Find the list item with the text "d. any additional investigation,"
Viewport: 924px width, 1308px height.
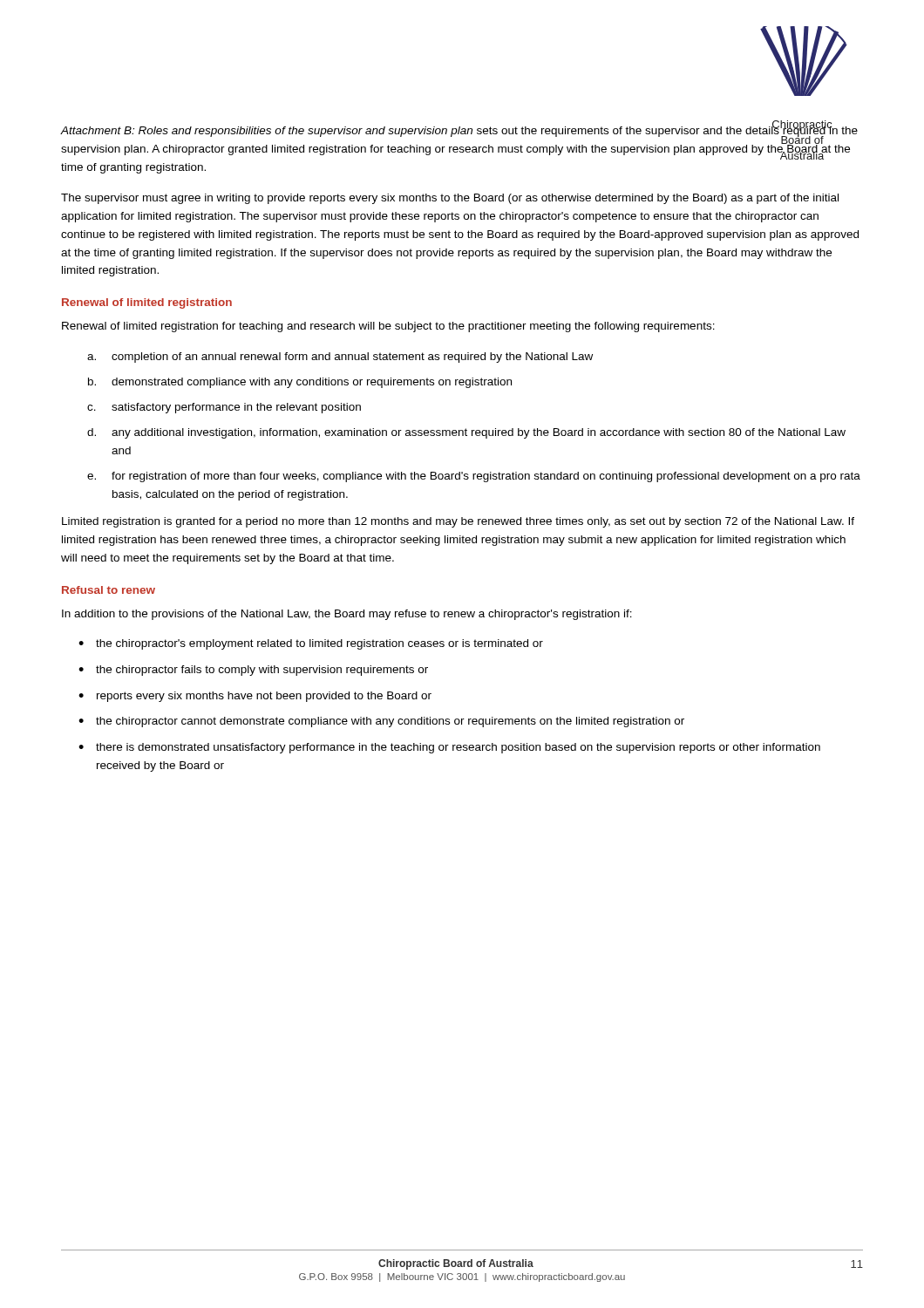pyautogui.click(x=475, y=442)
